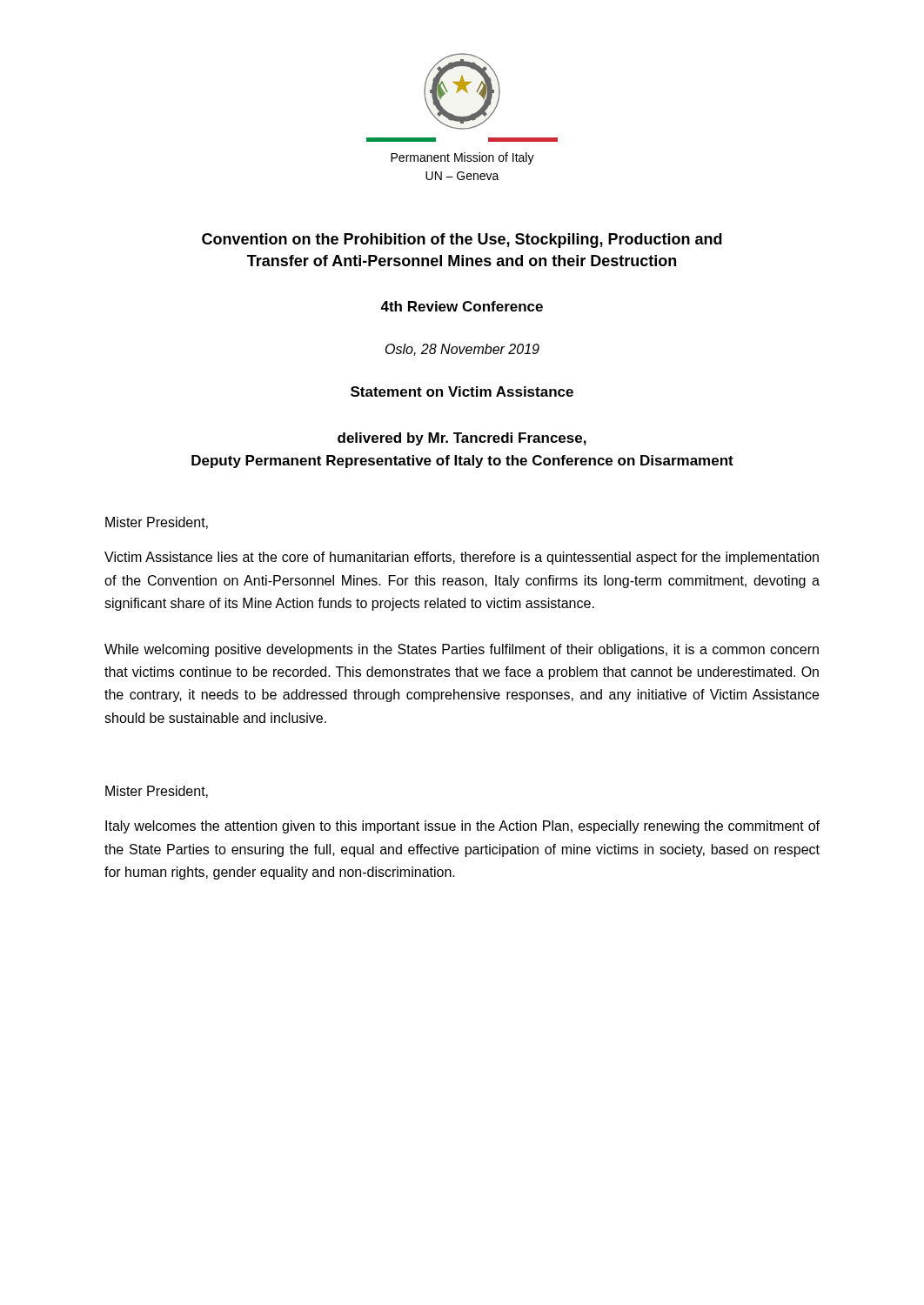Click on the text block starting "4th Review Conference"
This screenshot has width=924, height=1305.
[462, 307]
